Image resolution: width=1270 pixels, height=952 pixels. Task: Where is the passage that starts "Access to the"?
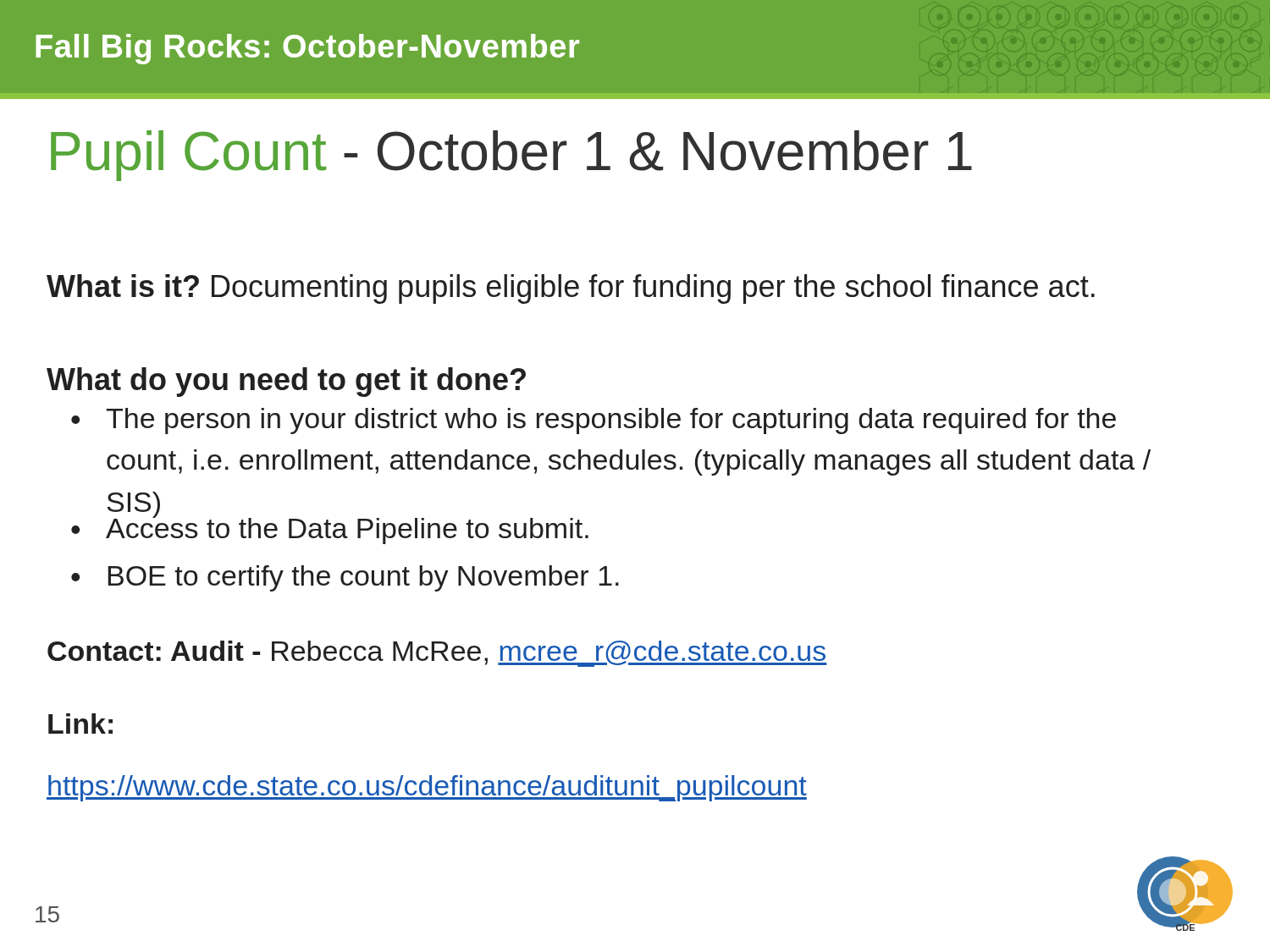(347, 526)
